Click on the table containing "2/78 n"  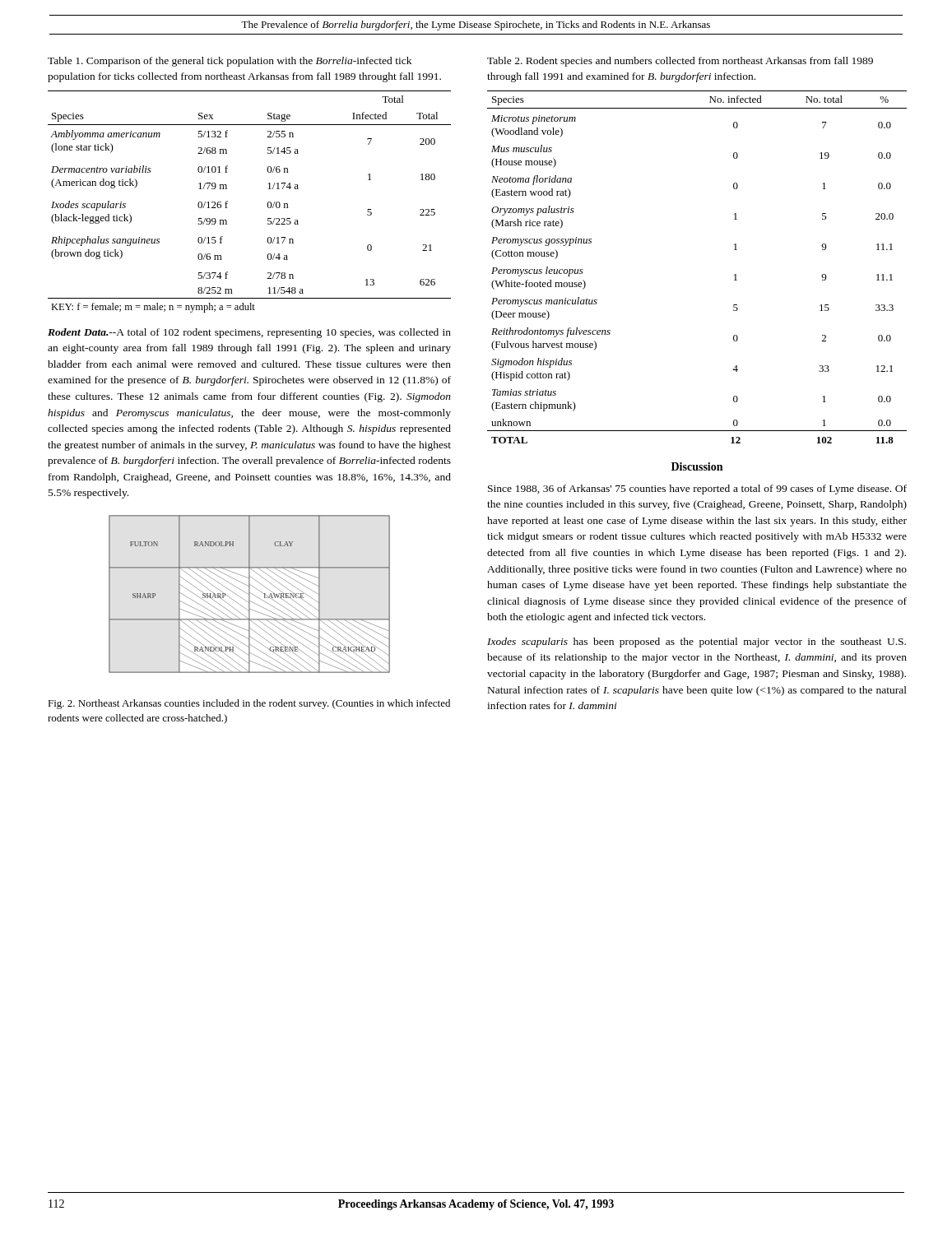click(249, 203)
